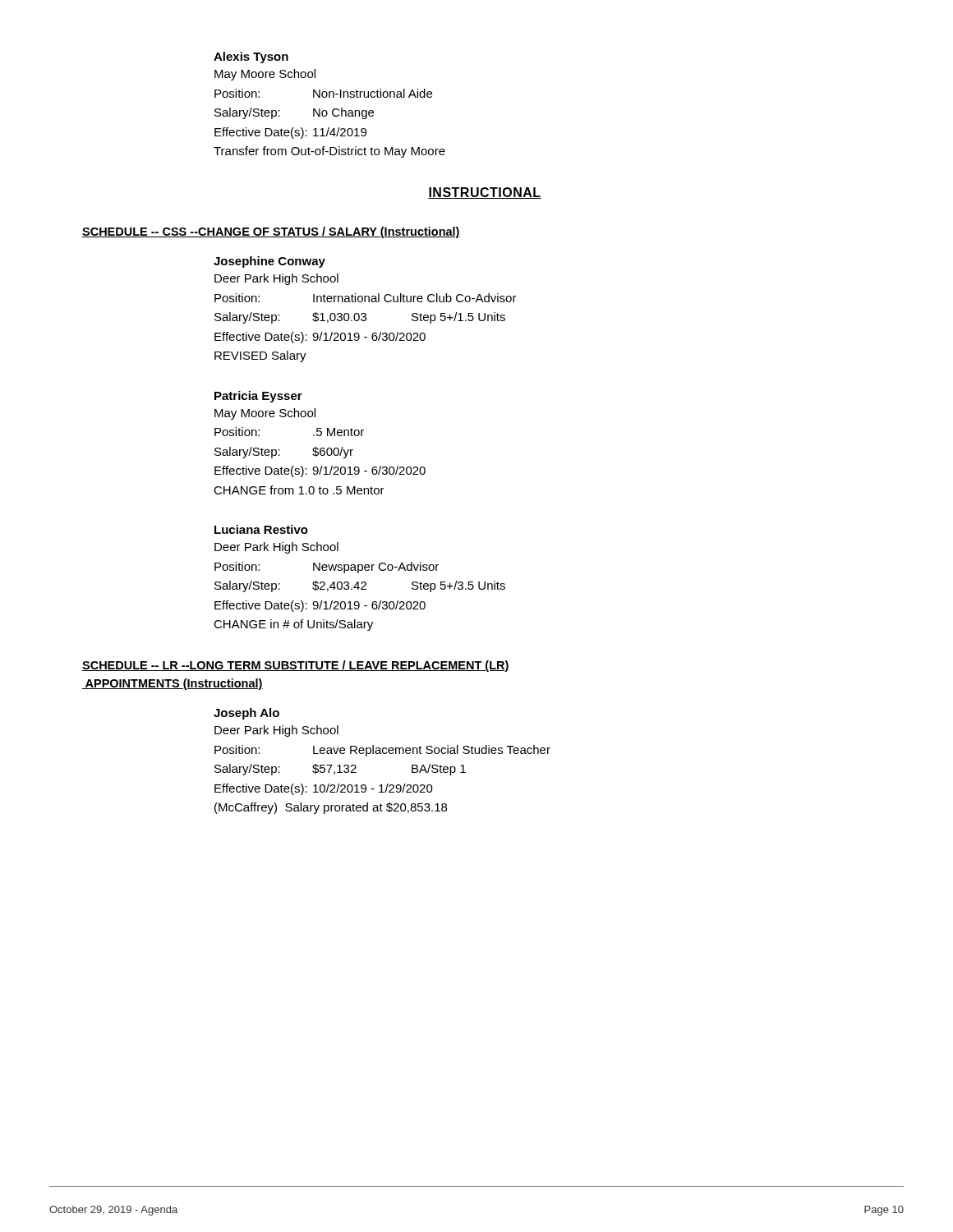Locate the block of text that opens with "Josephine Conway Deer Park High School"
This screenshot has height=1232, width=953.
point(269,262)
